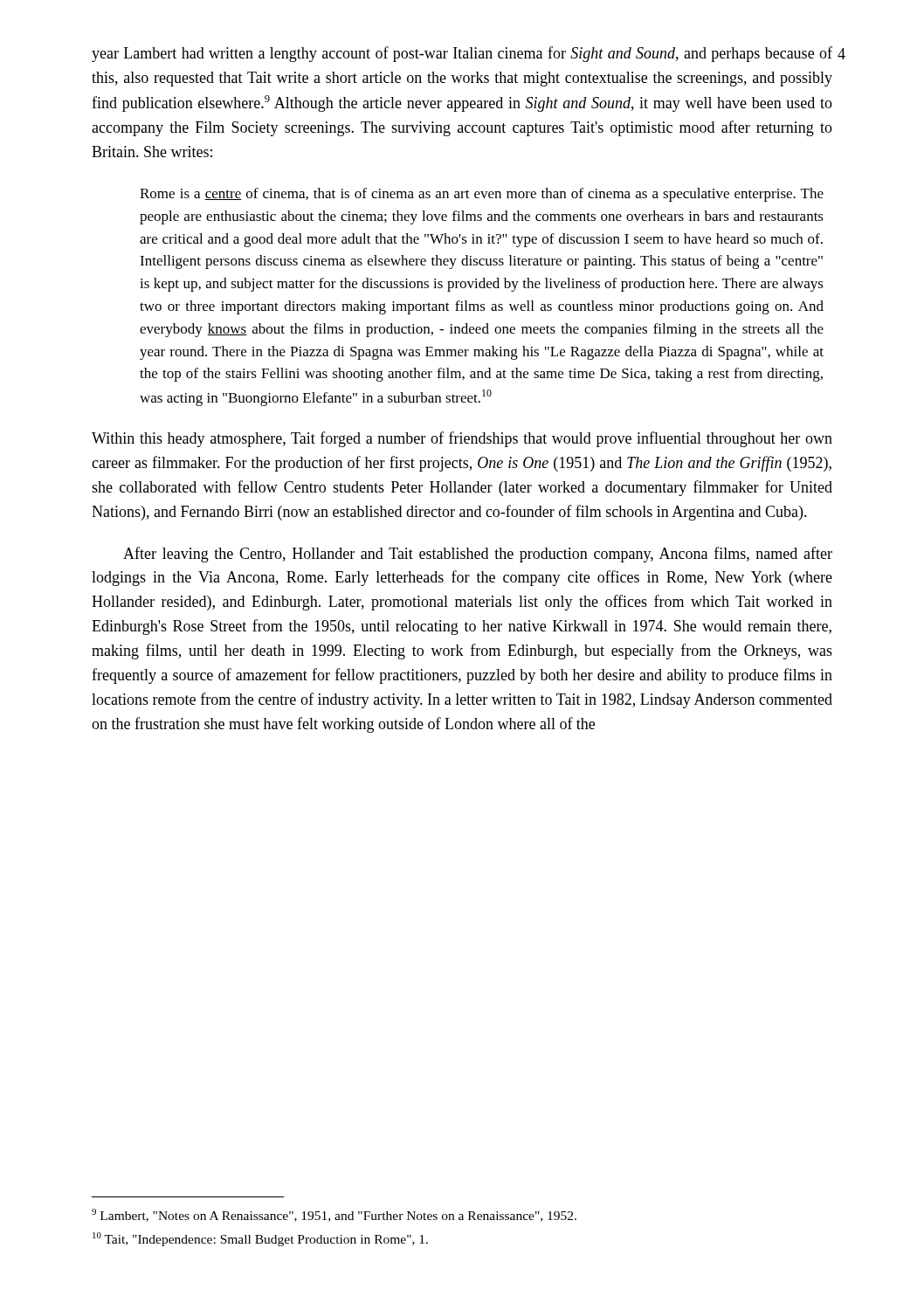Navigate to the text block starting "10 Tait, "Independence: Small"
The width and height of the screenshot is (924, 1310).
point(260,1238)
